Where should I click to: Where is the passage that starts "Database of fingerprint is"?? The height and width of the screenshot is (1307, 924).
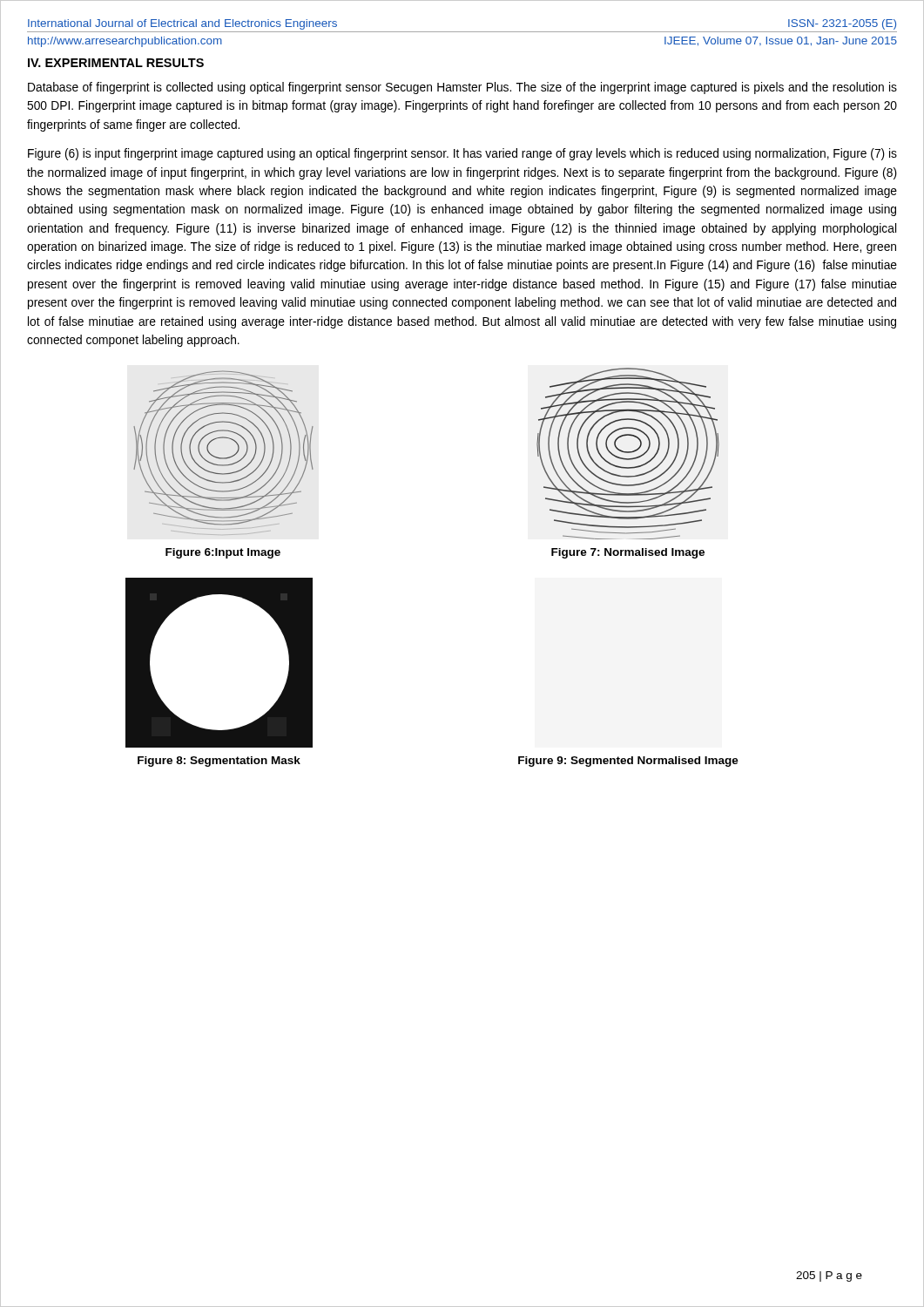pyautogui.click(x=462, y=106)
